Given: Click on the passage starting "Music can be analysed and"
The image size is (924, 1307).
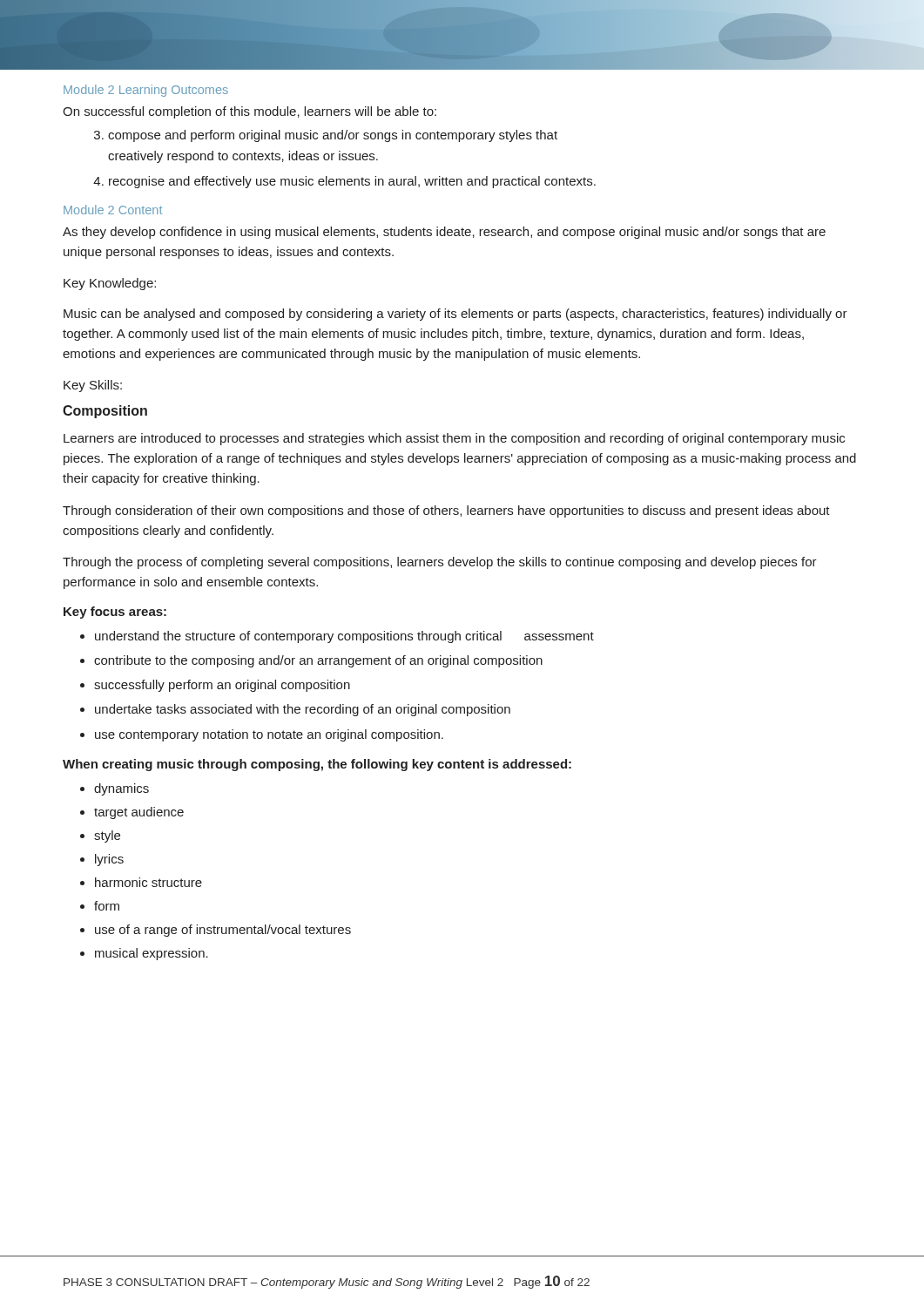Looking at the screenshot, I should pyautogui.click(x=455, y=333).
